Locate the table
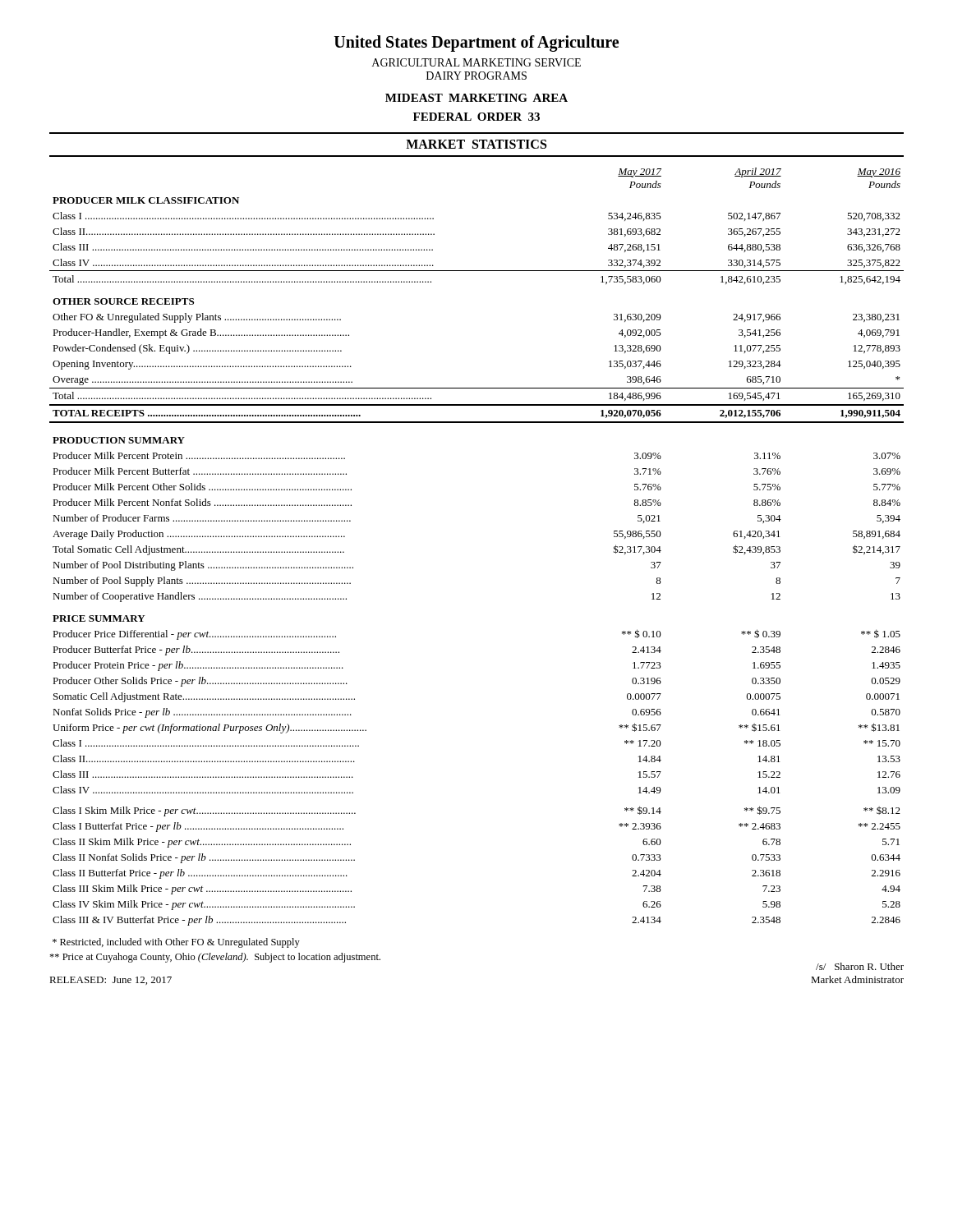This screenshot has height=1232, width=953. tap(476, 546)
